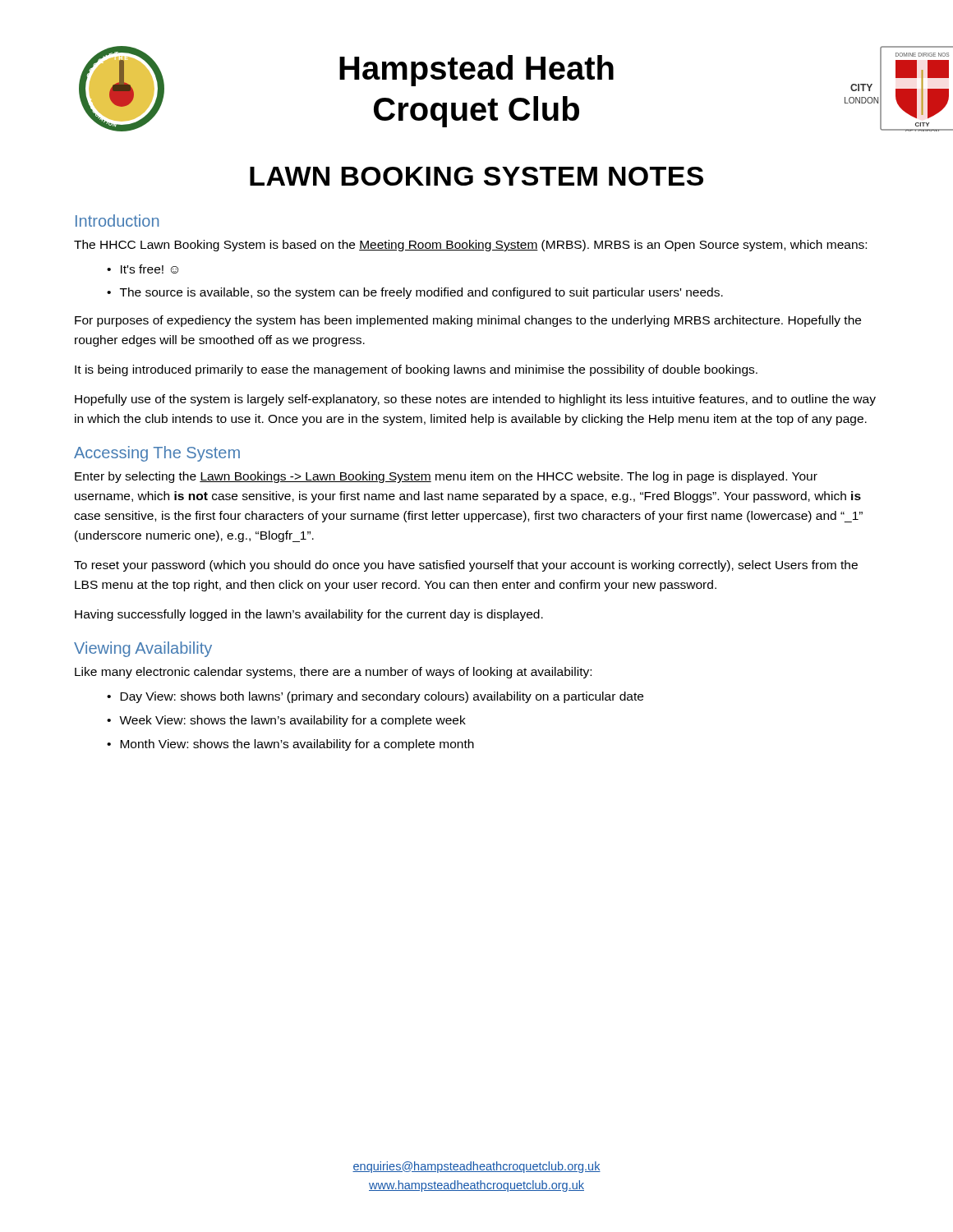Image resolution: width=953 pixels, height=1232 pixels.
Task: Click the passage that begins "• Week View: shows"
Action: [x=286, y=721]
